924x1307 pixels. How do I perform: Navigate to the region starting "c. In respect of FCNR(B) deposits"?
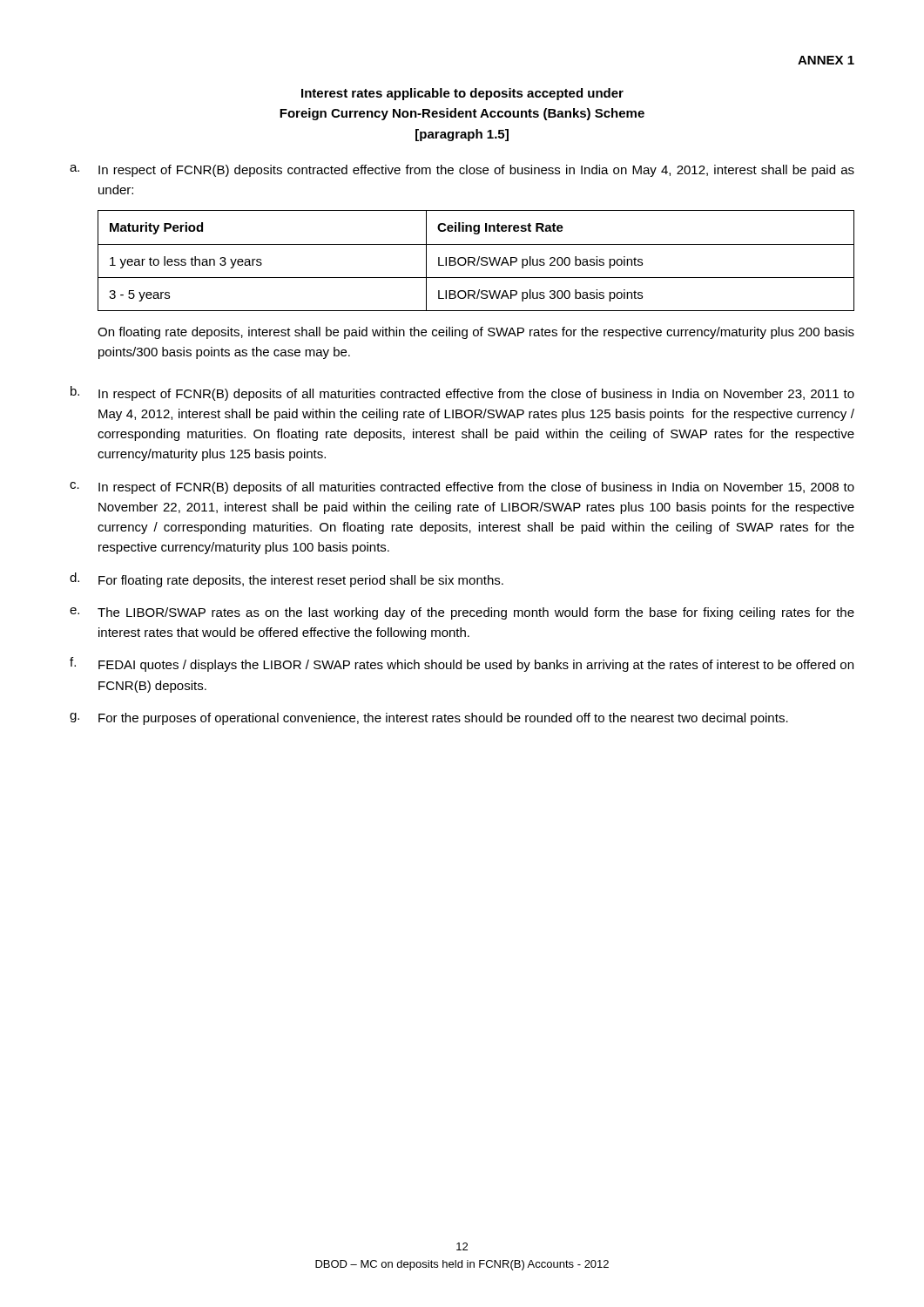462,517
